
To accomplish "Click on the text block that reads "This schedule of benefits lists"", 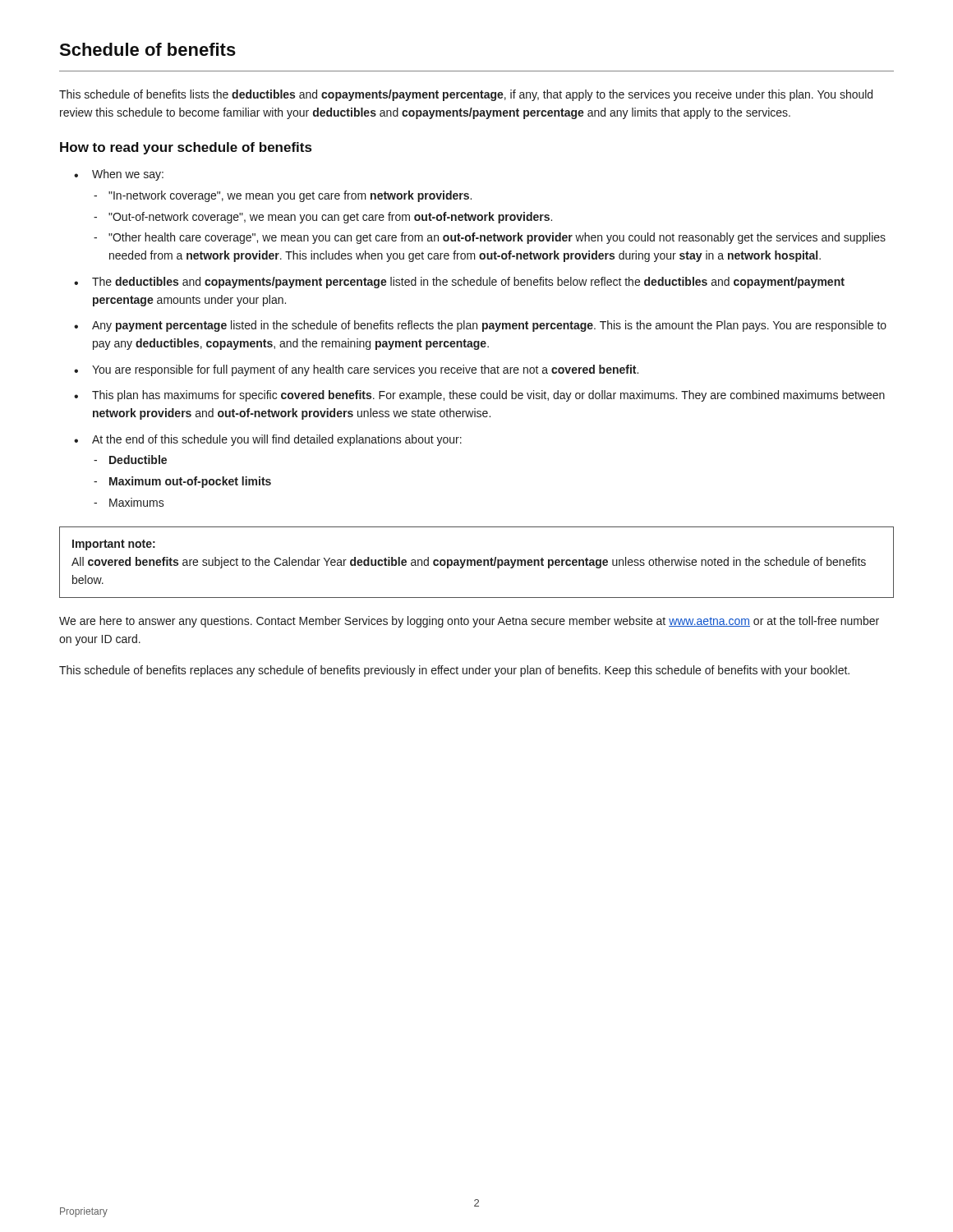I will click(466, 103).
